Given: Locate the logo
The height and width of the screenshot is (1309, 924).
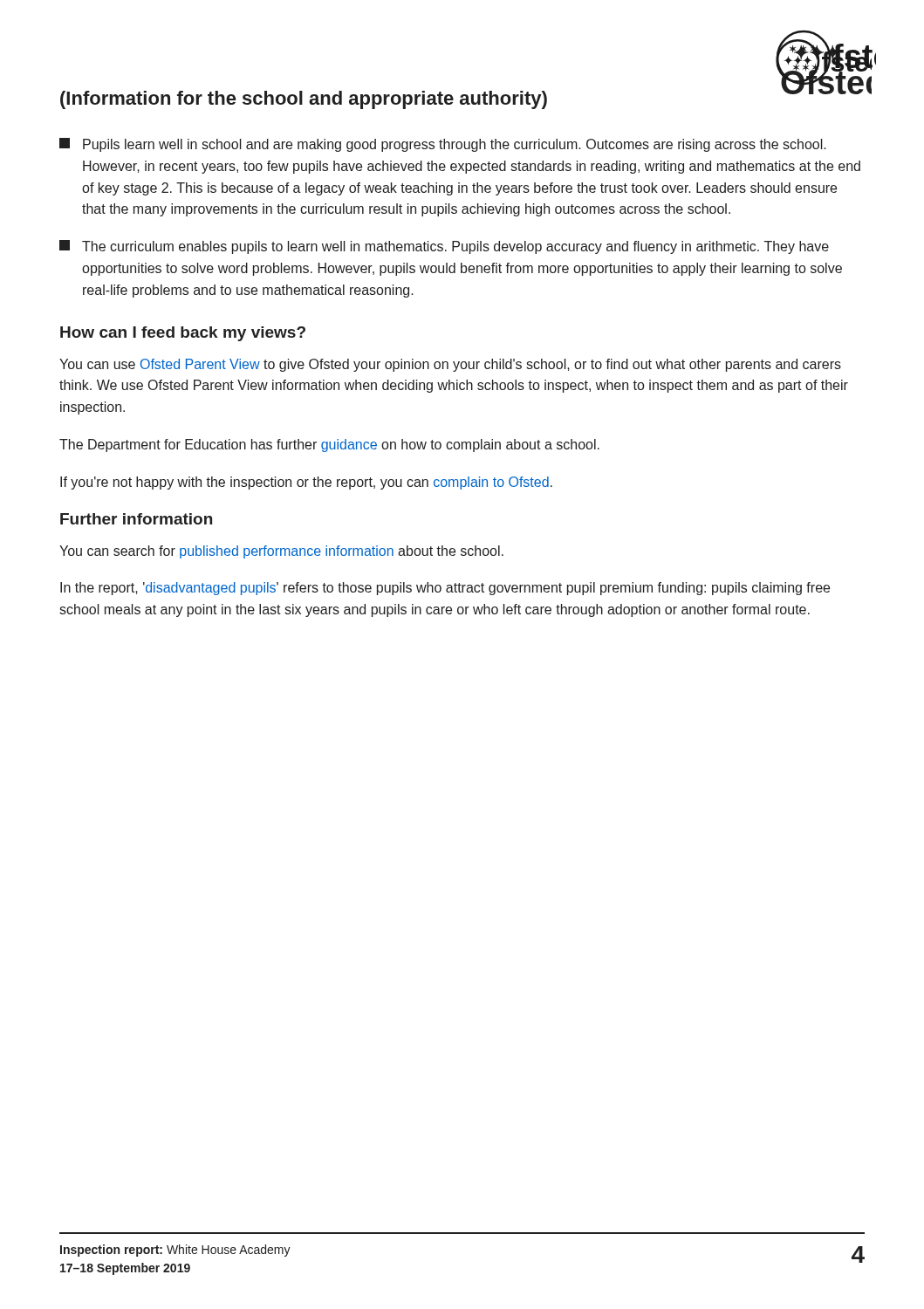Looking at the screenshot, I should [826, 65].
